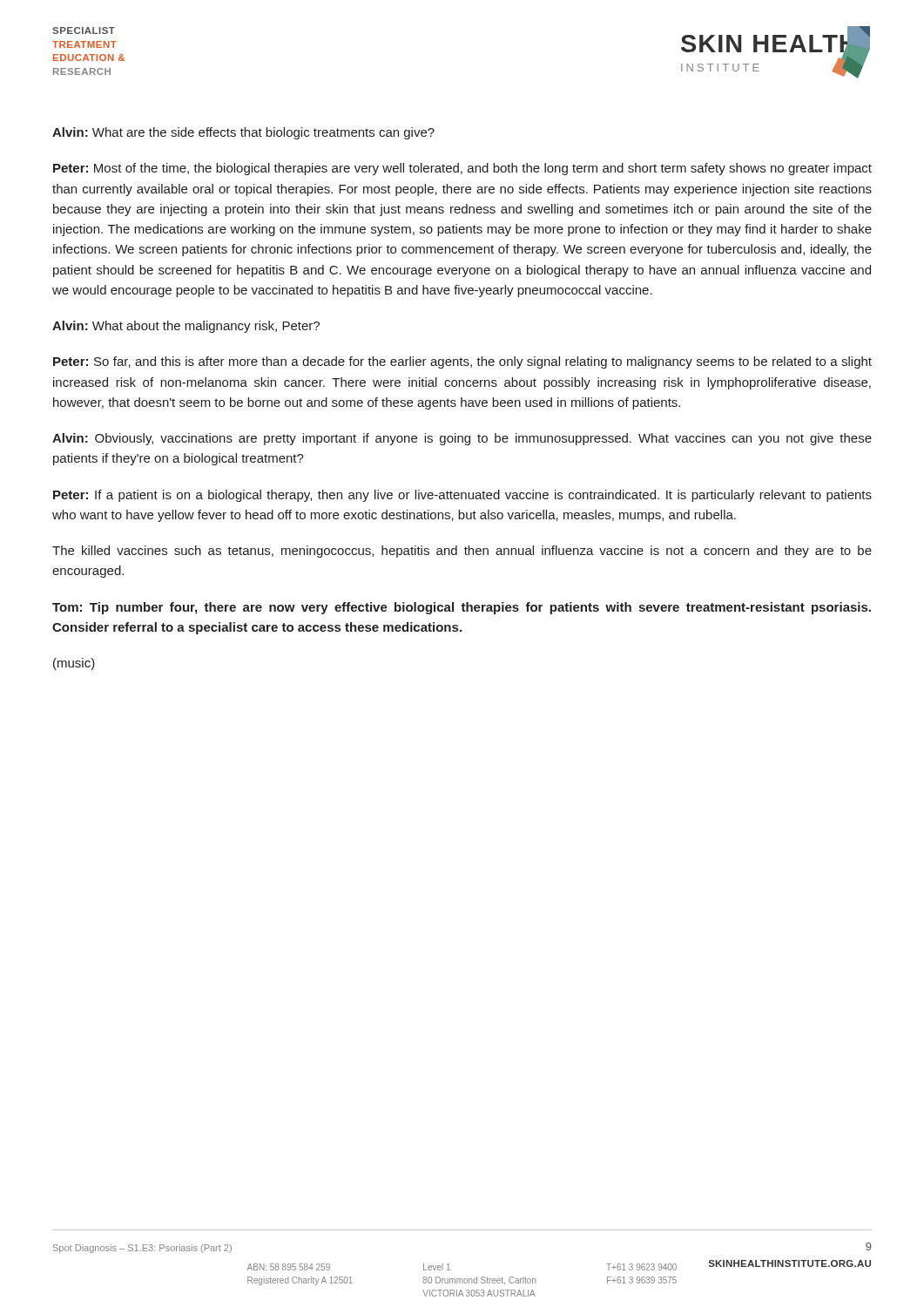Point to the block starting "Alvin: What about the"
The image size is (924, 1307).
(x=186, y=325)
